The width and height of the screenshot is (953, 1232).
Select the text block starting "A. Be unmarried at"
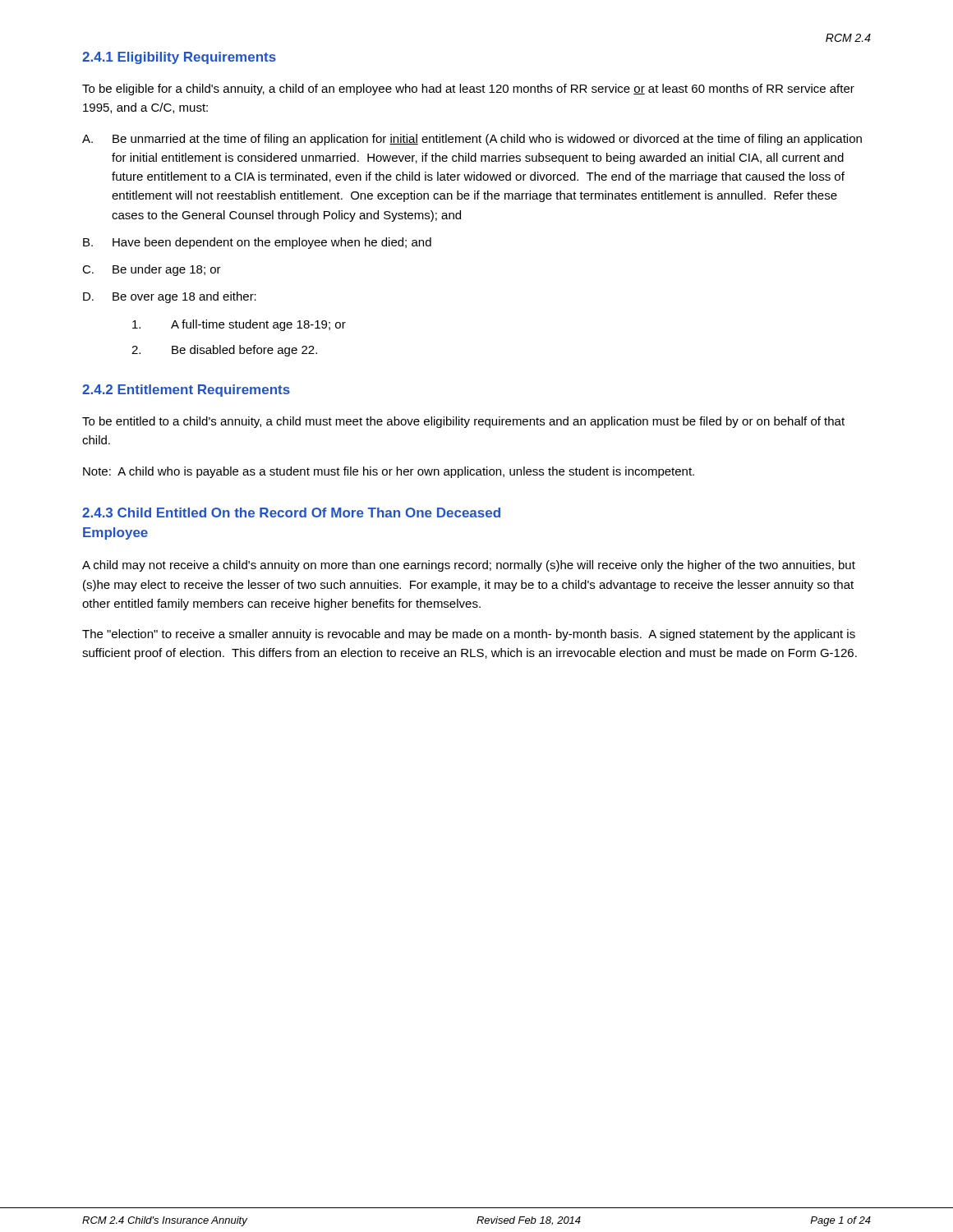476,176
